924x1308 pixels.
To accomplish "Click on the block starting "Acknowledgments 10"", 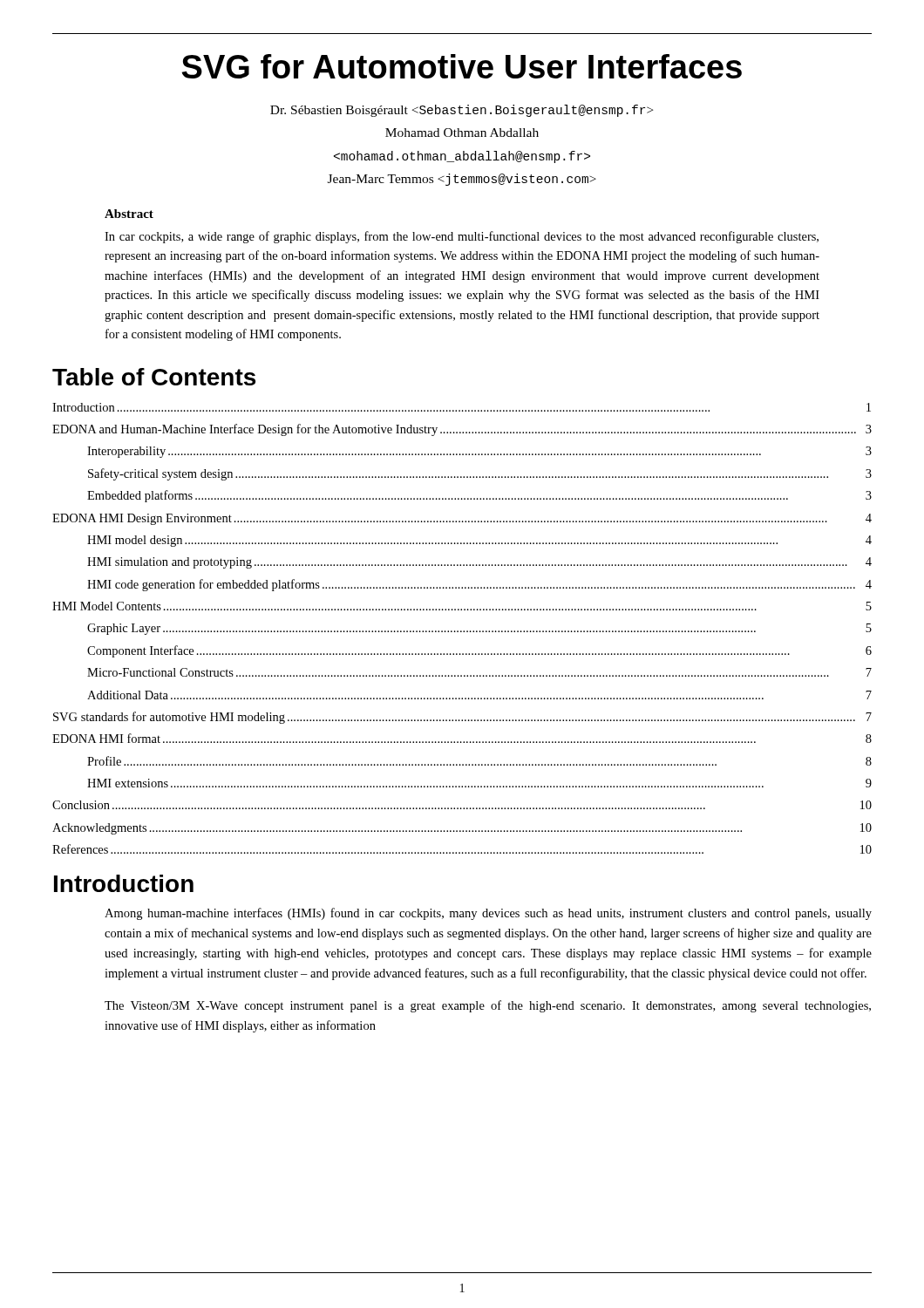I will click(x=462, y=828).
